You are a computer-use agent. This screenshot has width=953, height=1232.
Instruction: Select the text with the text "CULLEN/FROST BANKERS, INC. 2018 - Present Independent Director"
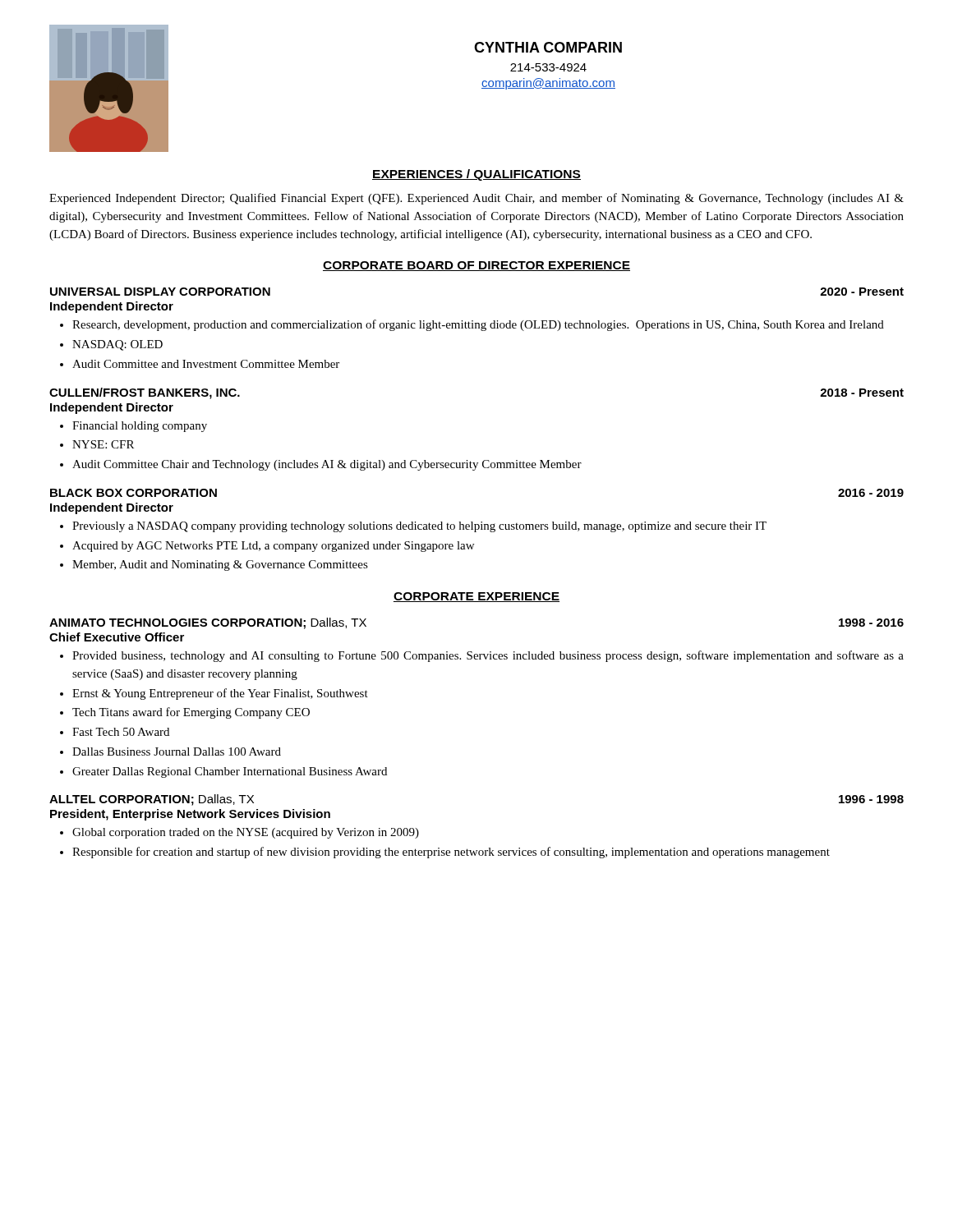pyautogui.click(x=141, y=393)
